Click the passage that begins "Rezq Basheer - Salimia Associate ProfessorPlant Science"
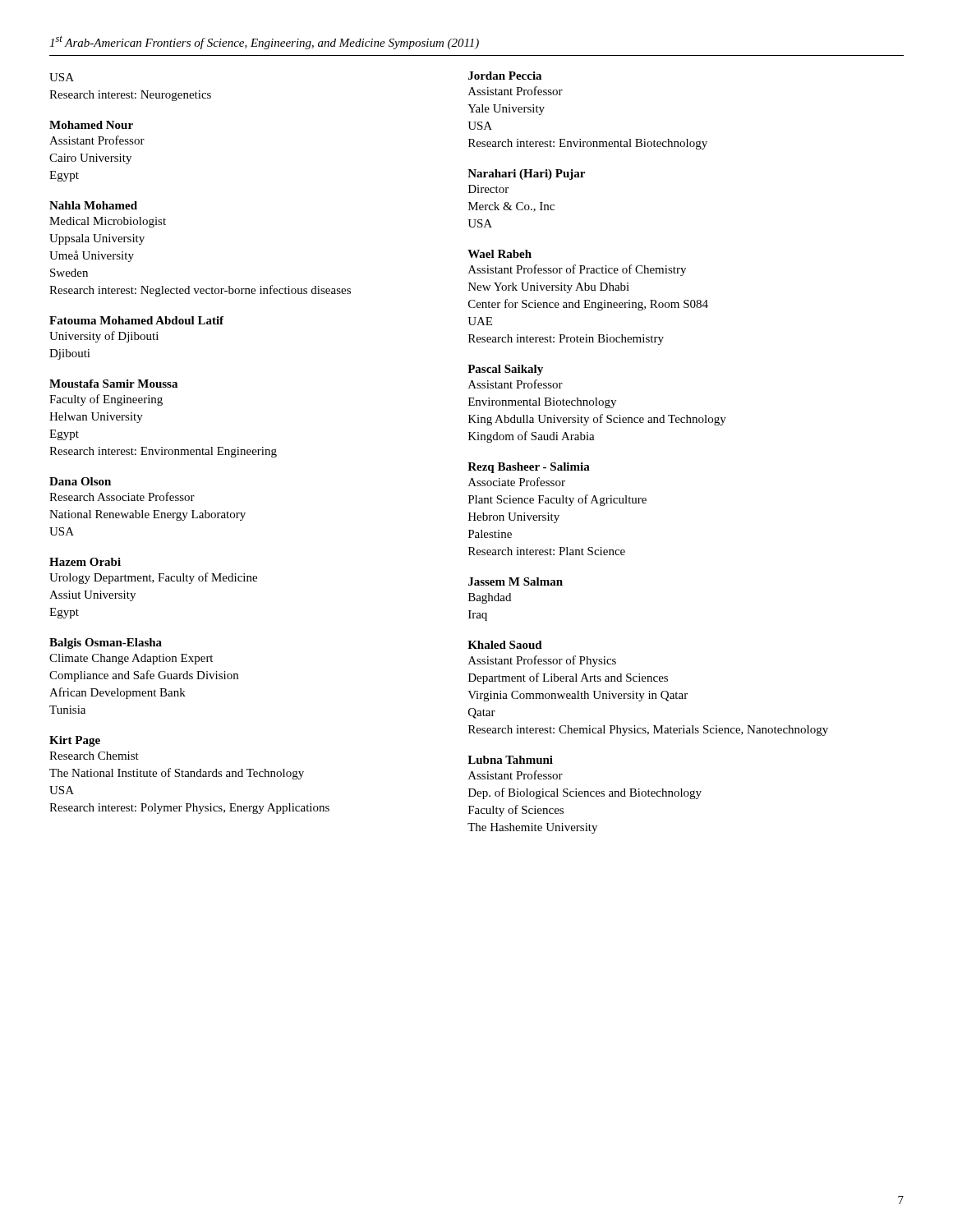This screenshot has width=953, height=1232. [529, 468]
